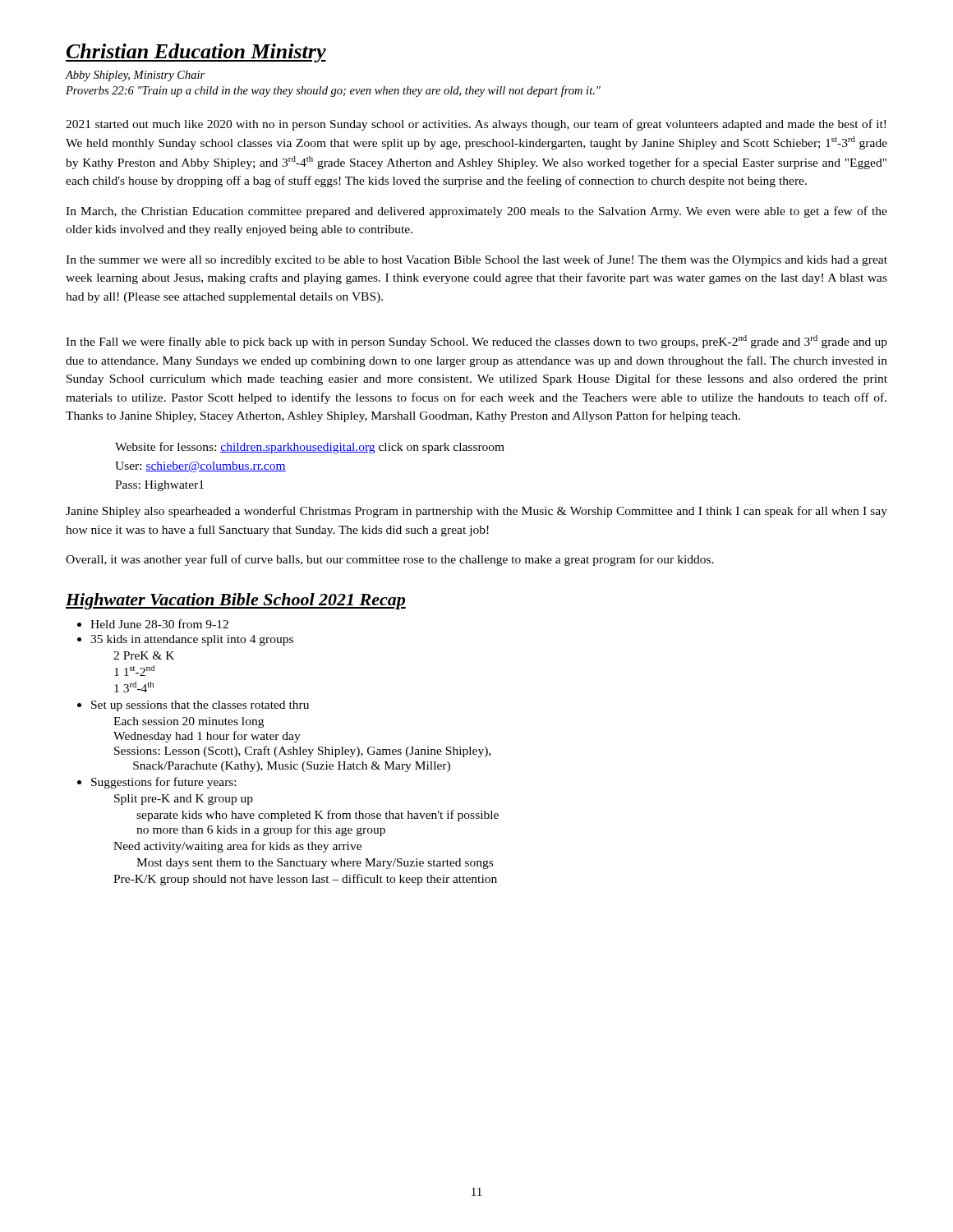Point to the text block starting "Set up sessions that the classes rotated thru"
Image resolution: width=953 pixels, height=1232 pixels.
pyautogui.click(x=200, y=706)
